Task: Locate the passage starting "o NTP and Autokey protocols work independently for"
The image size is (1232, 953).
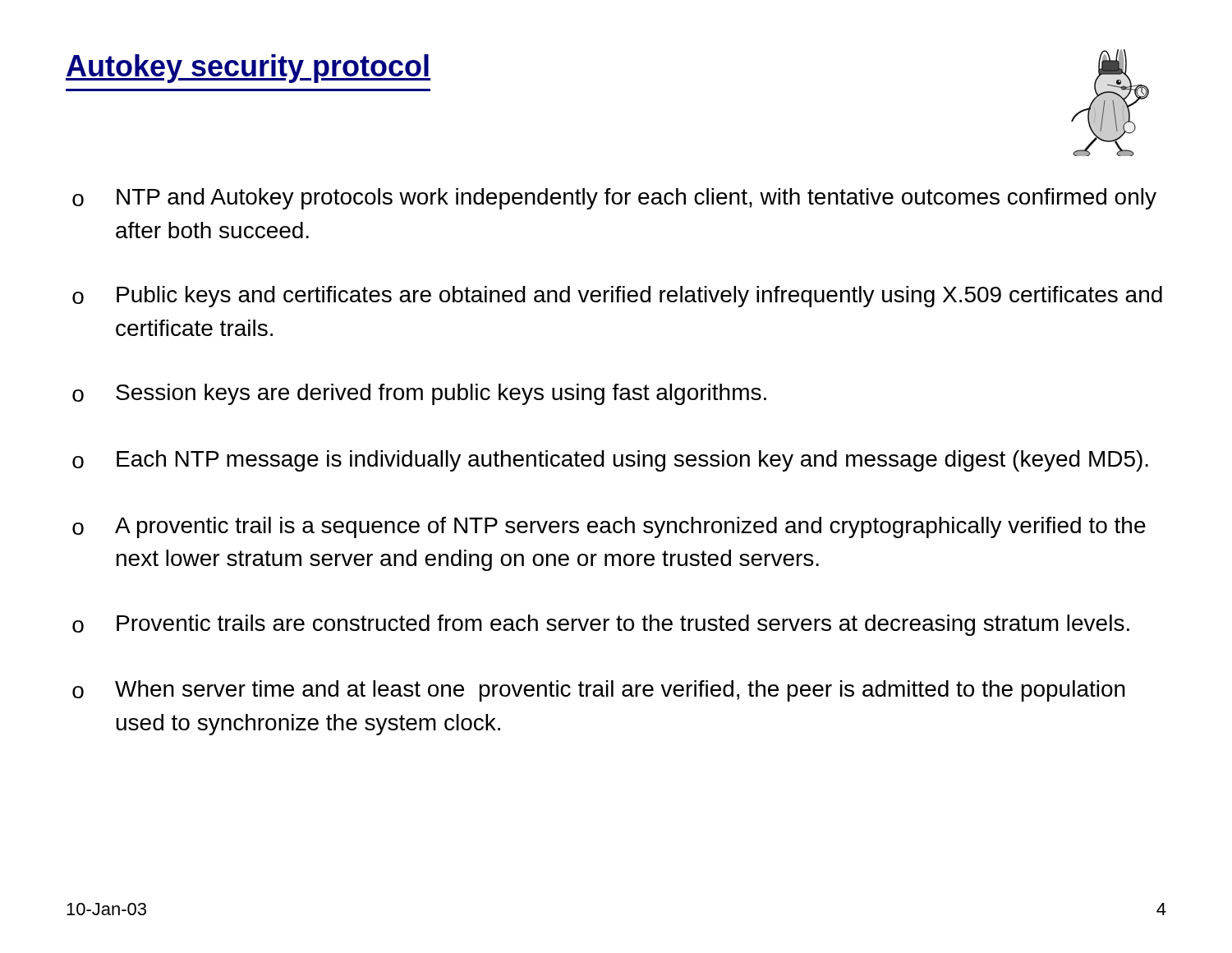Action: coord(616,214)
